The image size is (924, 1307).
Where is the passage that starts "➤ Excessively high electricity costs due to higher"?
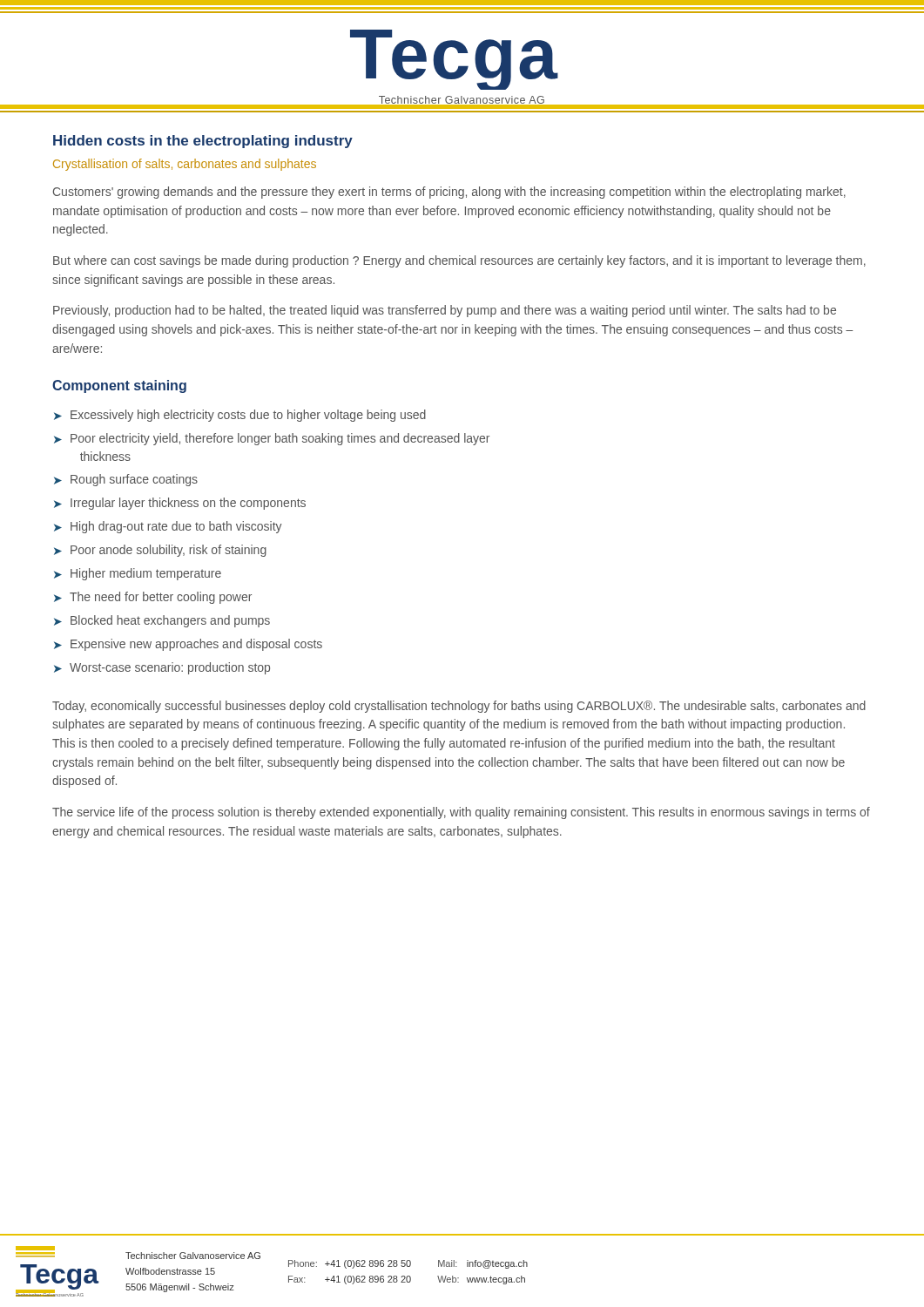click(x=239, y=415)
